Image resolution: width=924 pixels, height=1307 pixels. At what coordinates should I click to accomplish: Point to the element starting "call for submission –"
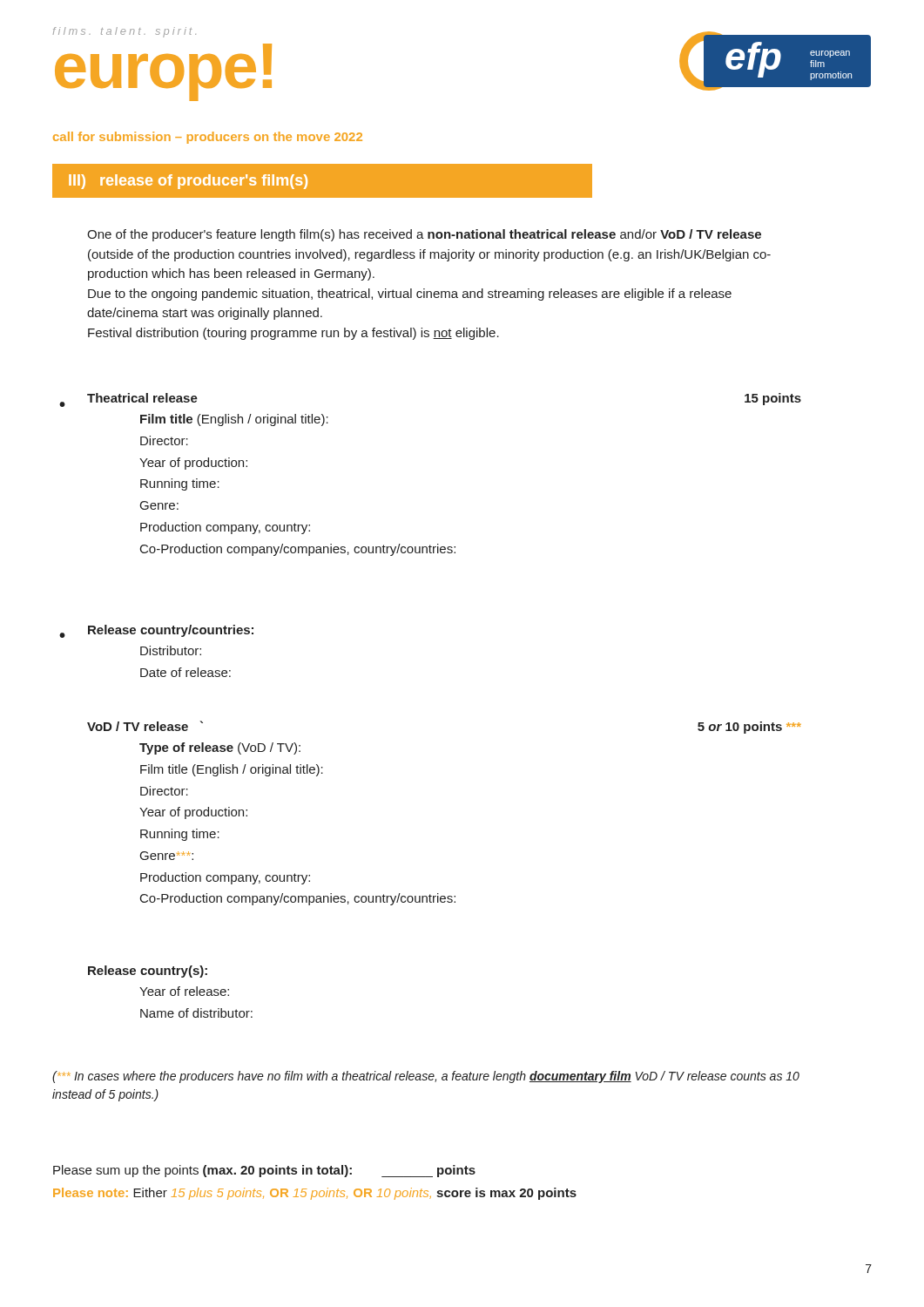pyautogui.click(x=208, y=136)
